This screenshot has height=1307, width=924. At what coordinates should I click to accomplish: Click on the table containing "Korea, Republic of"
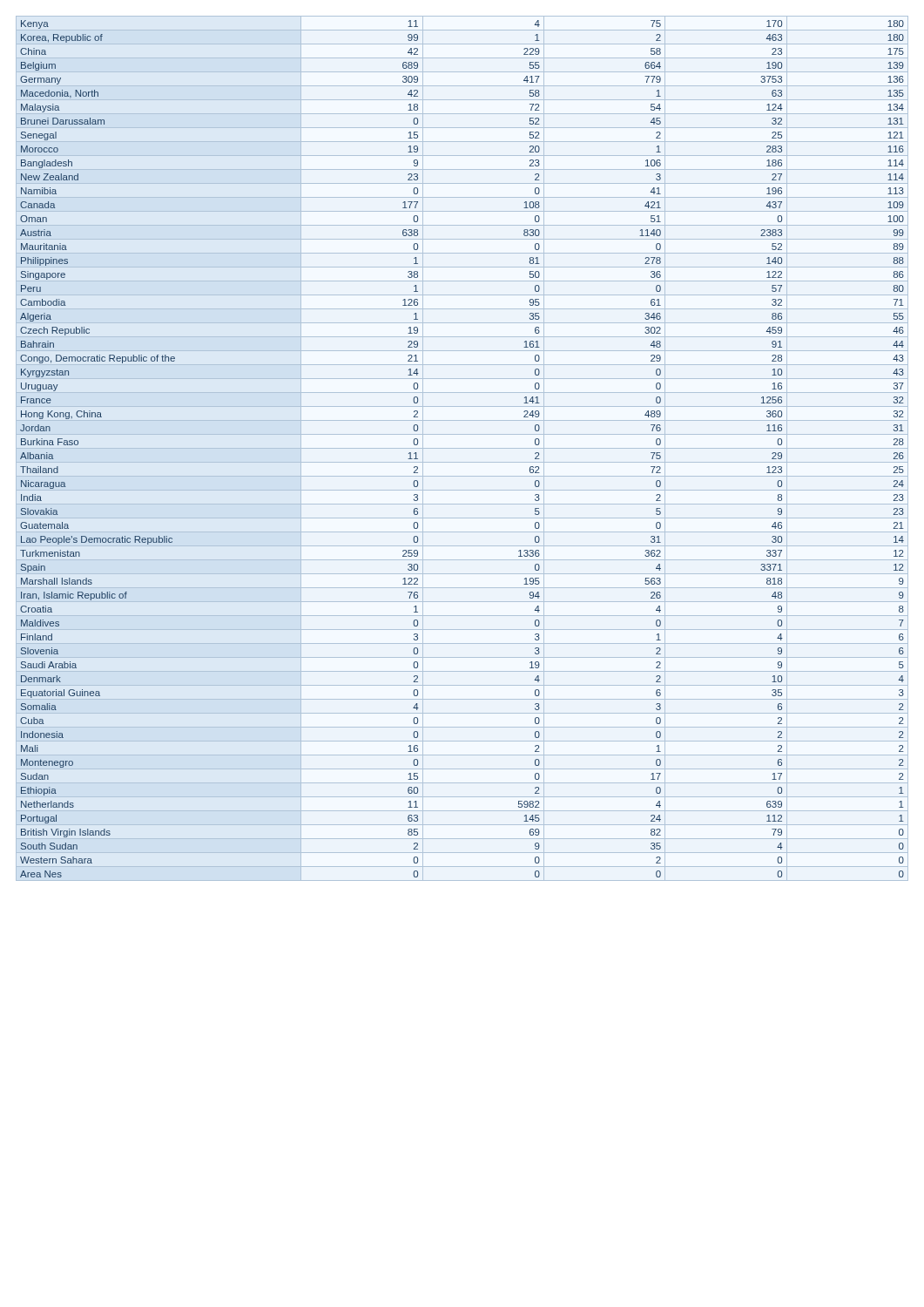[x=462, y=448]
